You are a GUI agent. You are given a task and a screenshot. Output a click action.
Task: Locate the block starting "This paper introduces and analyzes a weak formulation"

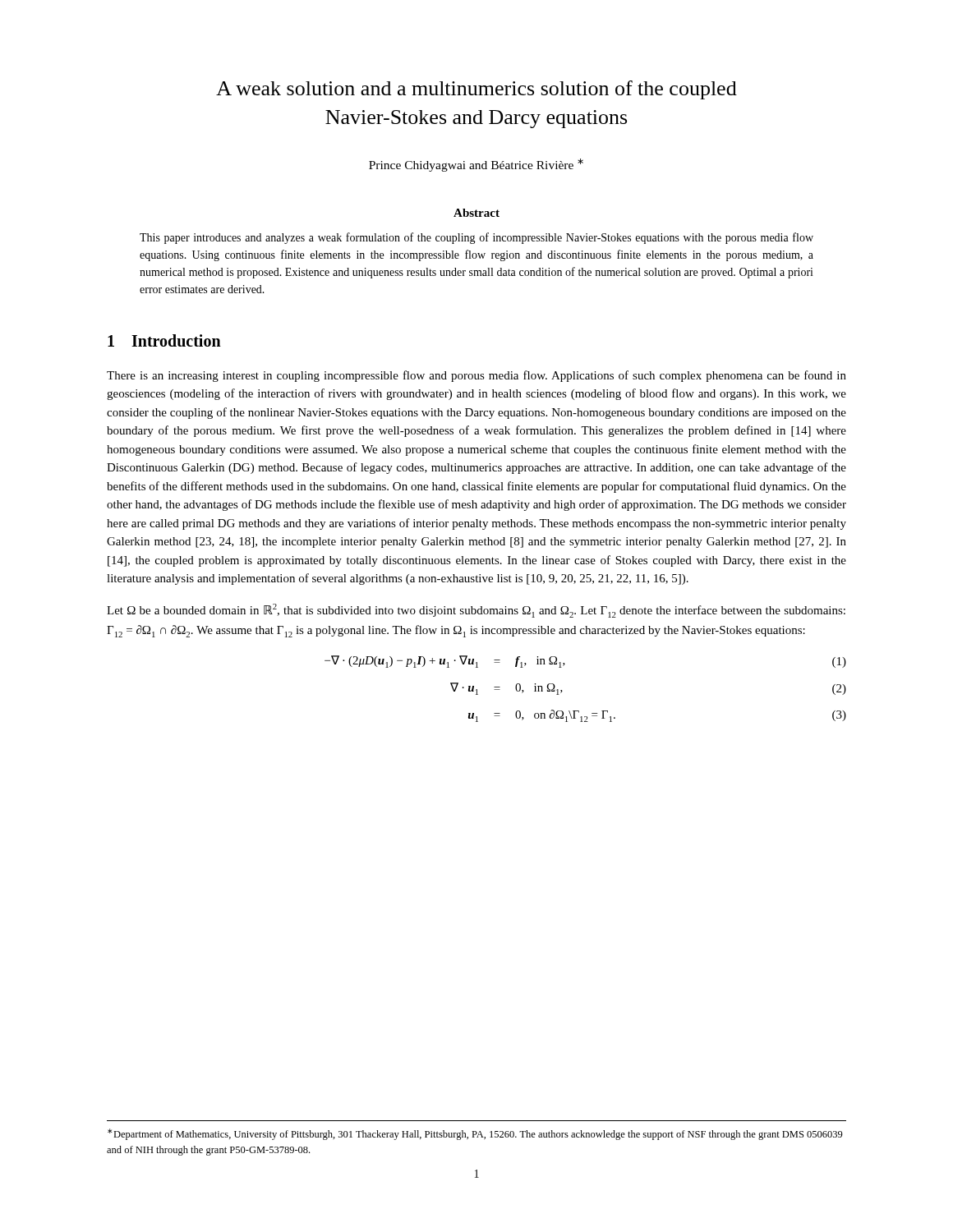[476, 264]
